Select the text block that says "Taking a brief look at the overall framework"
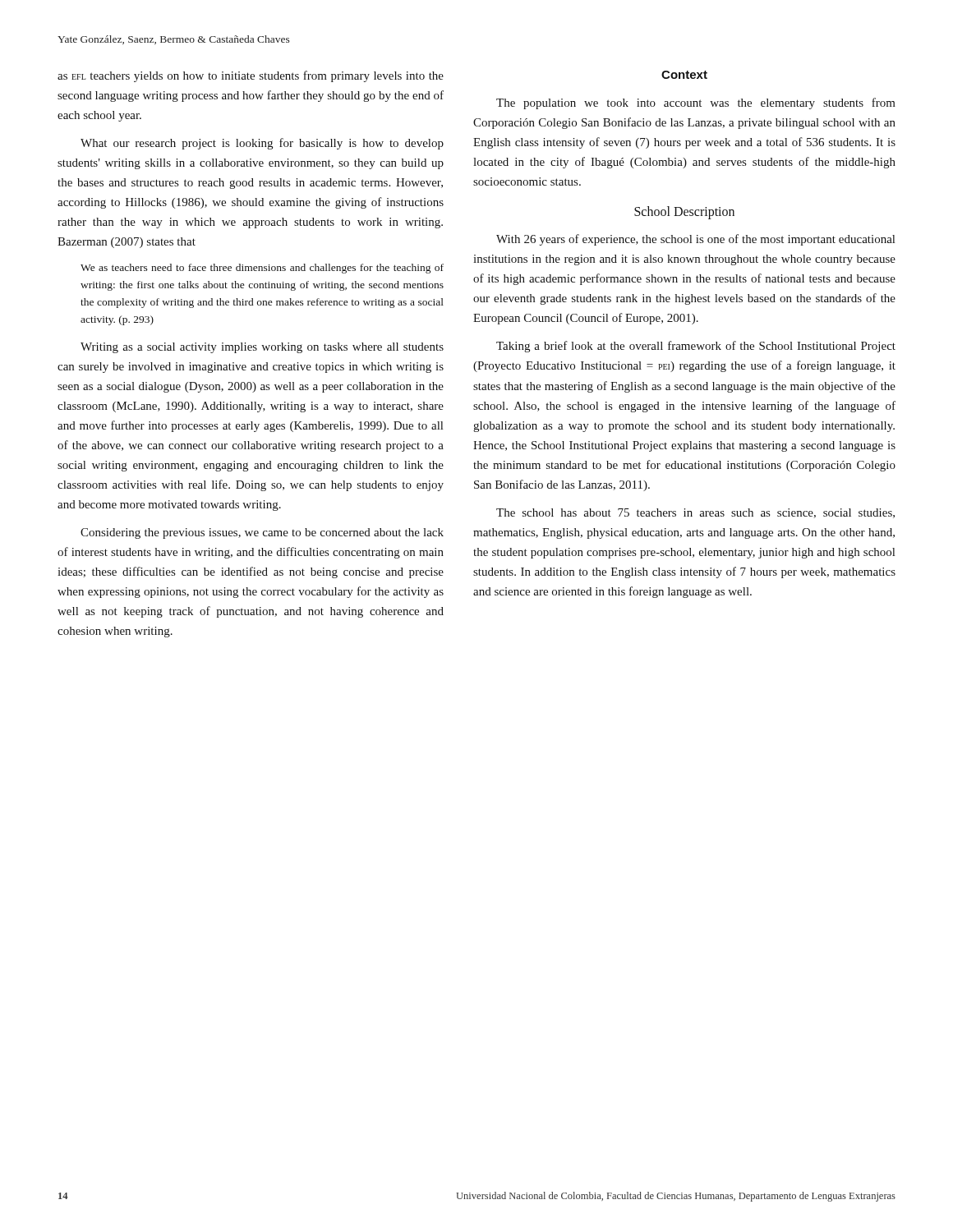The width and height of the screenshot is (953, 1232). pos(684,415)
